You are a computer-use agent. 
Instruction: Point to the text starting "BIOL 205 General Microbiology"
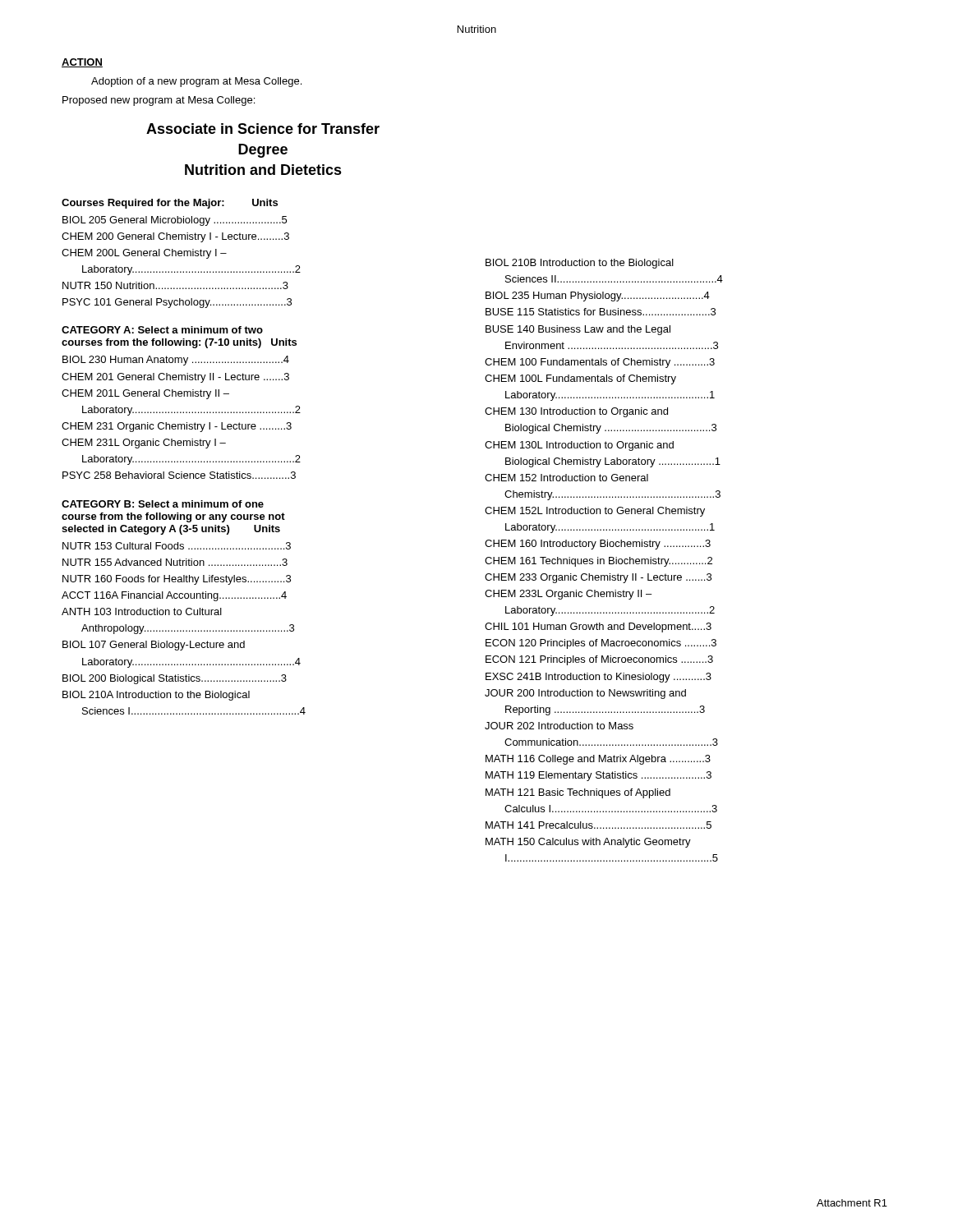tap(175, 219)
